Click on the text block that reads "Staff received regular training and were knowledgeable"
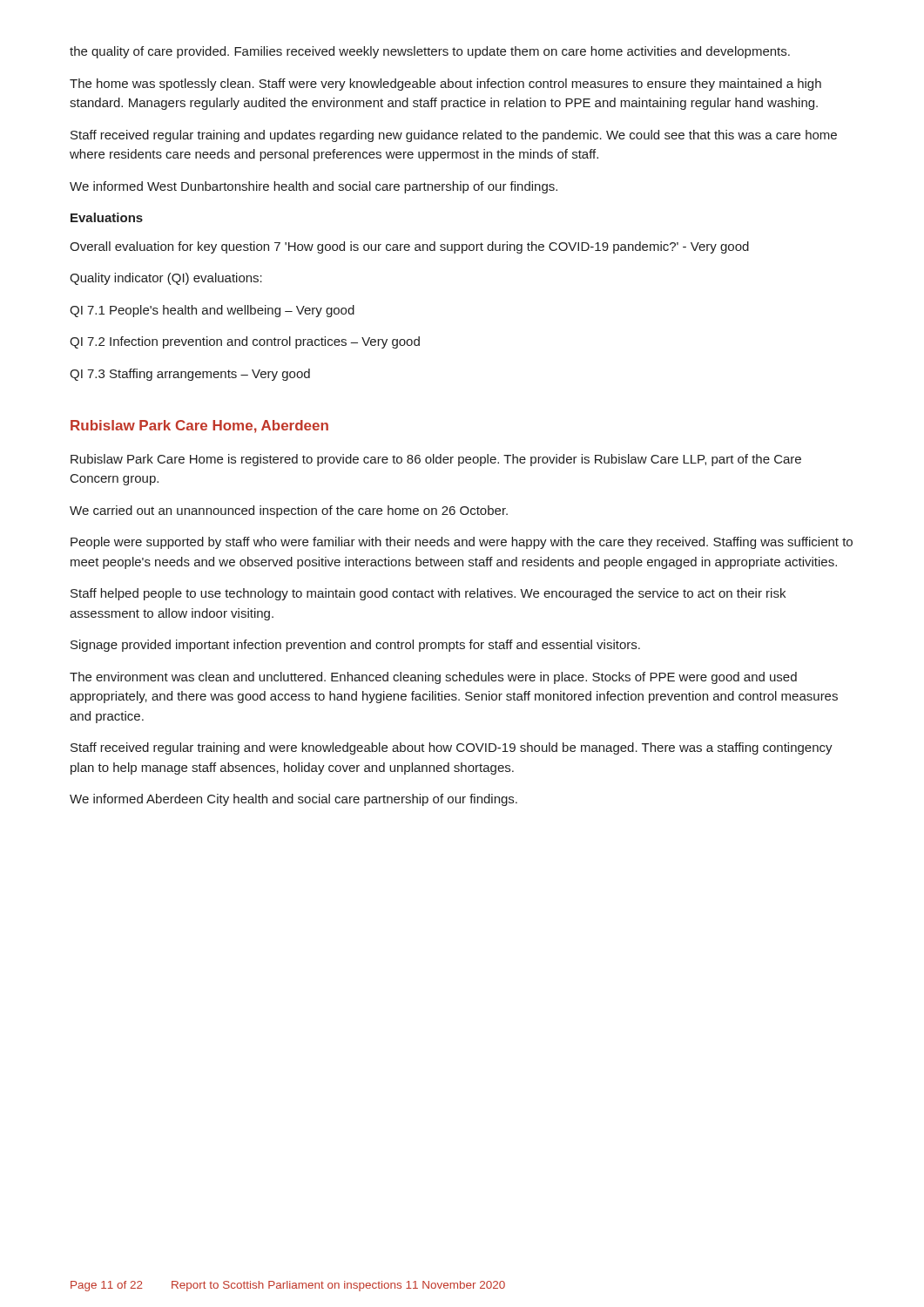This screenshot has height=1307, width=924. [462, 758]
